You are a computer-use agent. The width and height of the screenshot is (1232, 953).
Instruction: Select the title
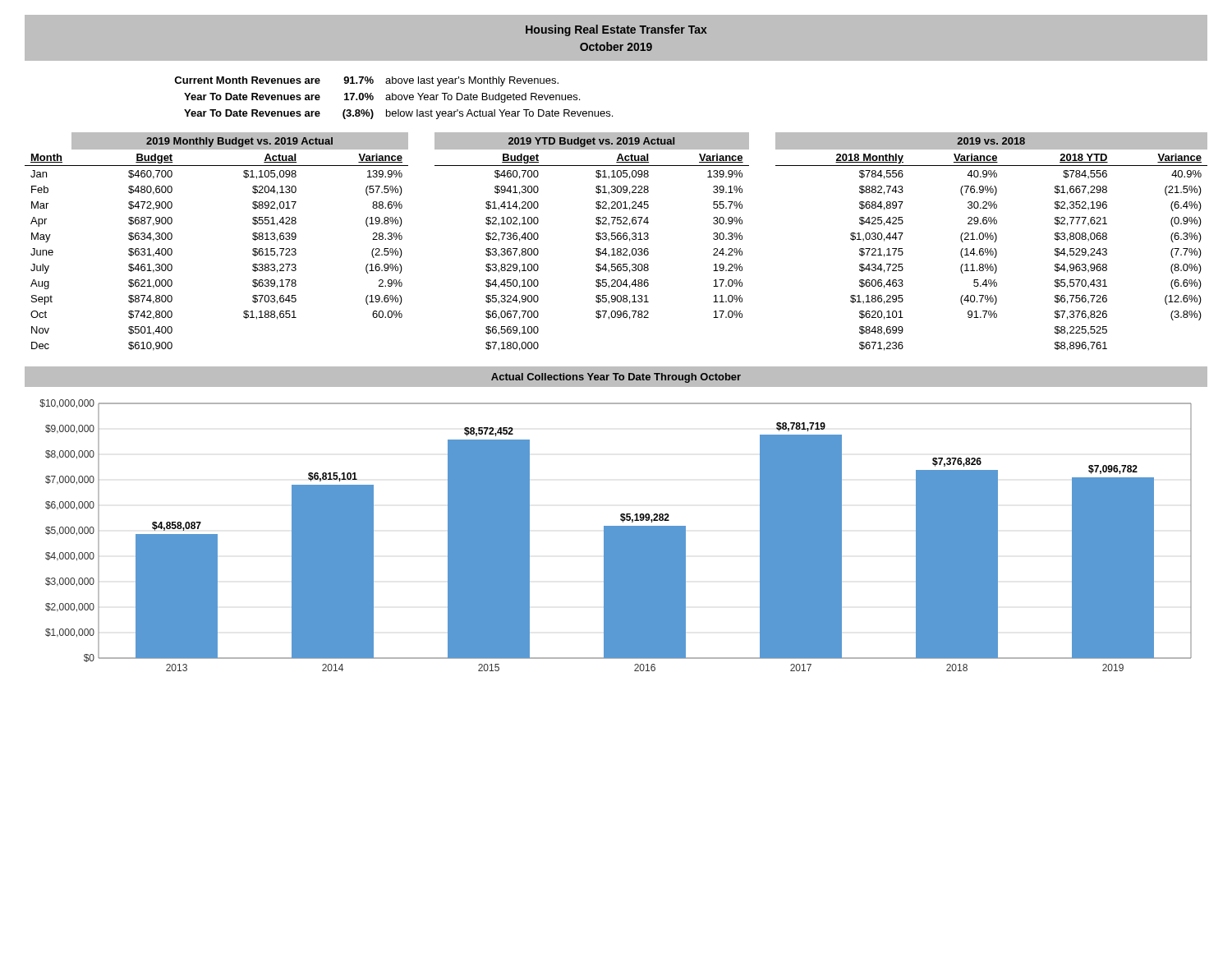(x=616, y=39)
